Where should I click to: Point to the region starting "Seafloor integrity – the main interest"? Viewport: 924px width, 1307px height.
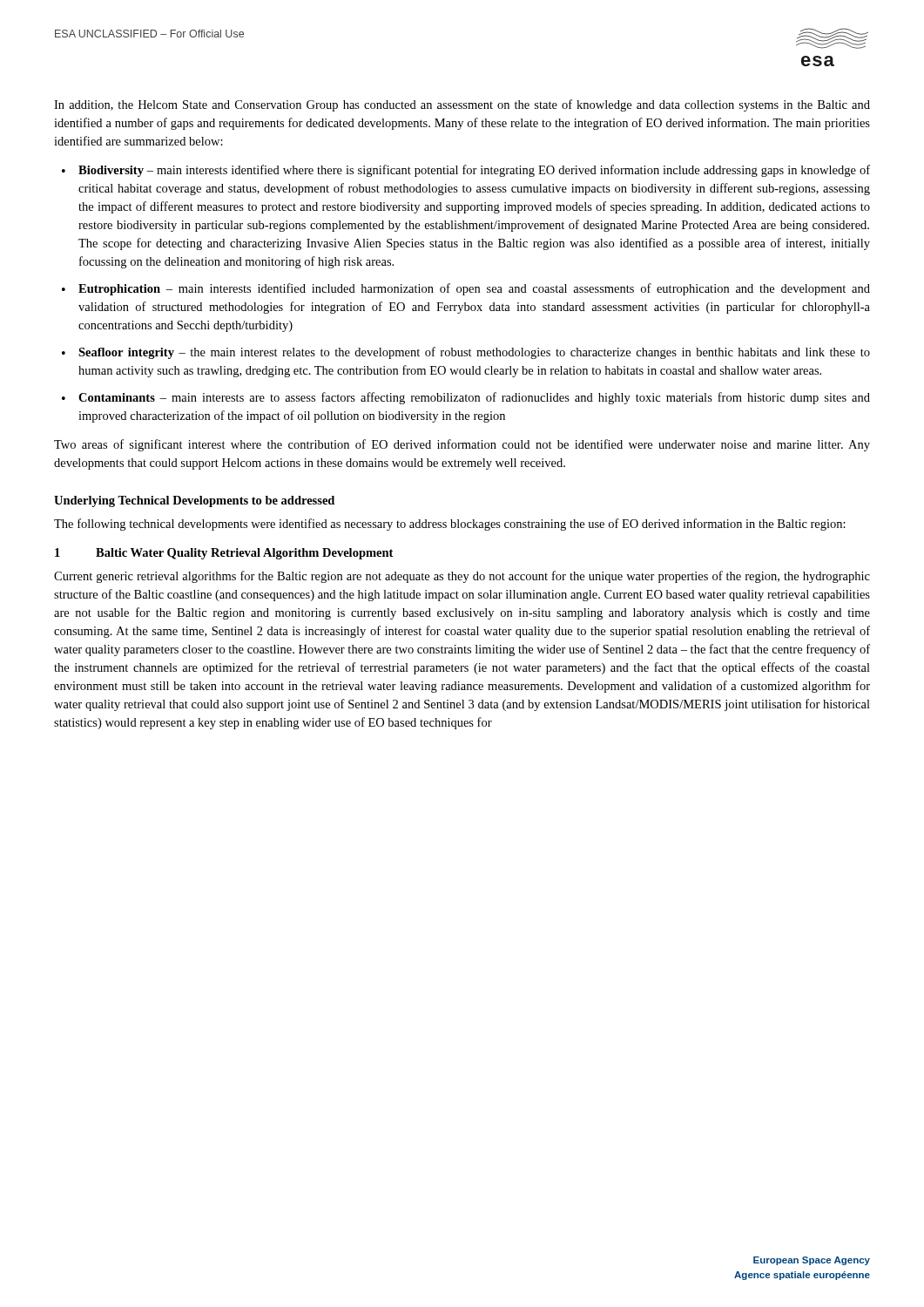click(474, 361)
